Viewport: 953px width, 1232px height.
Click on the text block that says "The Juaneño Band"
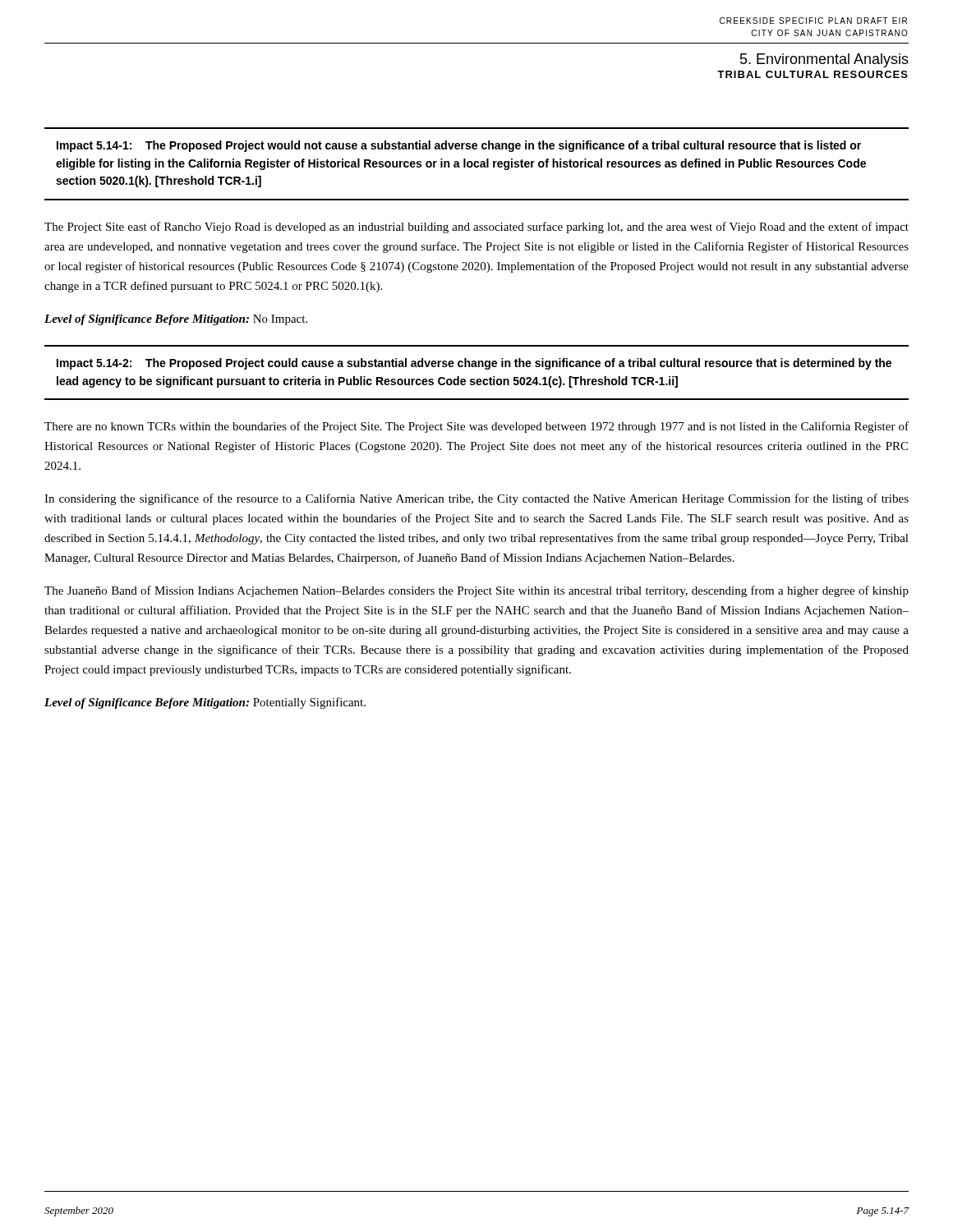tap(476, 630)
